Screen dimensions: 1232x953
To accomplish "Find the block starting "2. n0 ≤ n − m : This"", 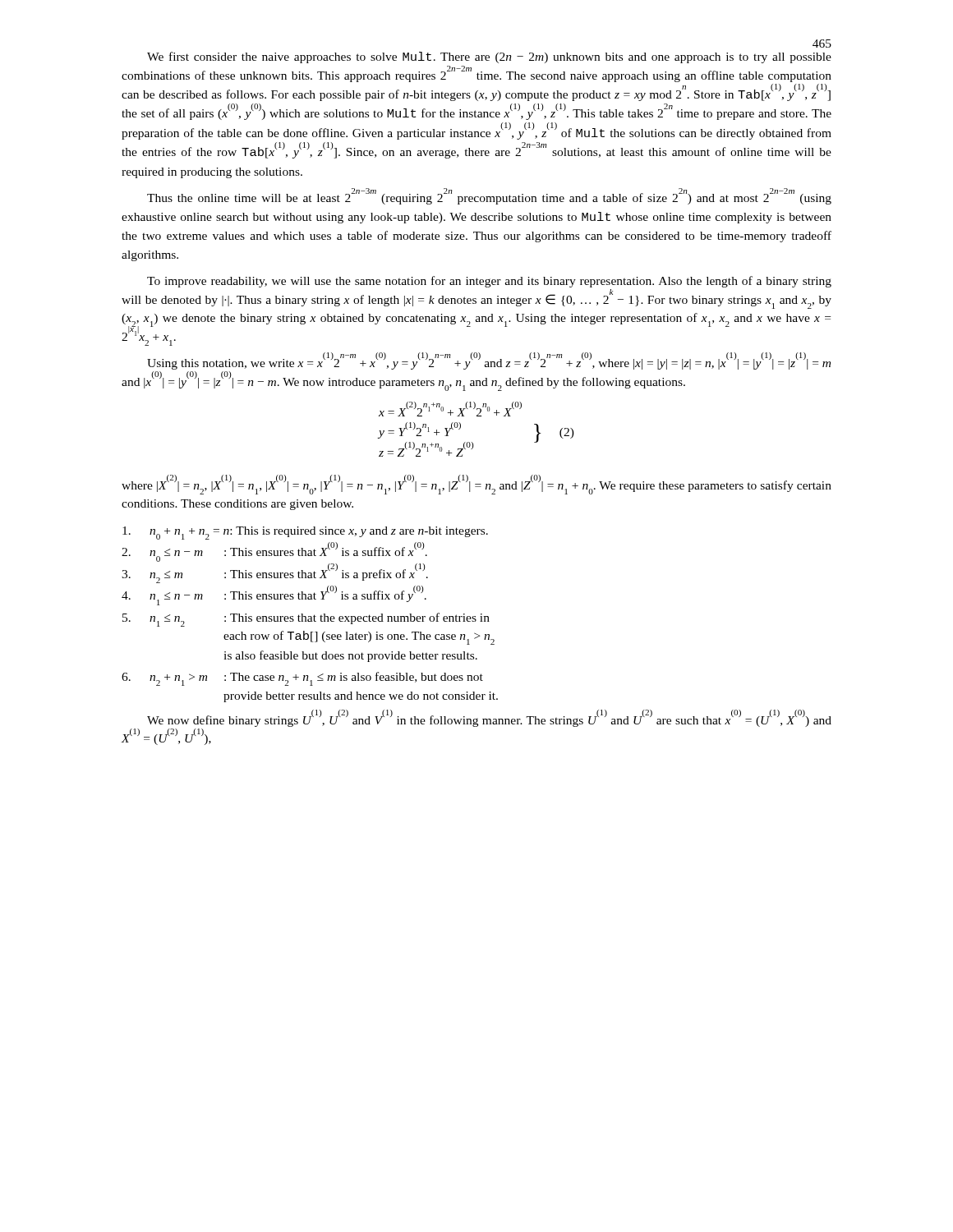I will (x=274, y=552).
